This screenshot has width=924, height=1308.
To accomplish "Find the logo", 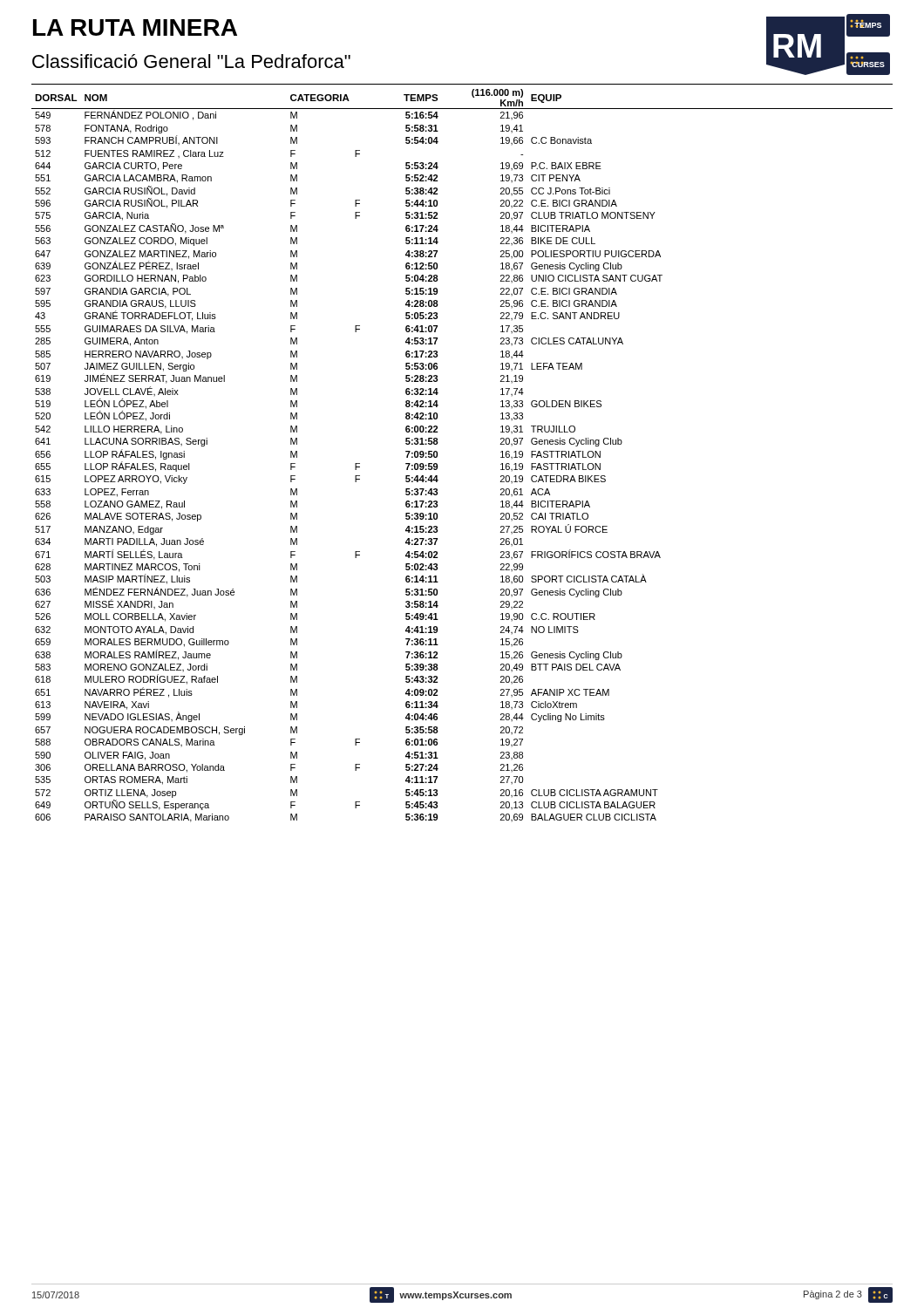I will click(x=825, y=45).
